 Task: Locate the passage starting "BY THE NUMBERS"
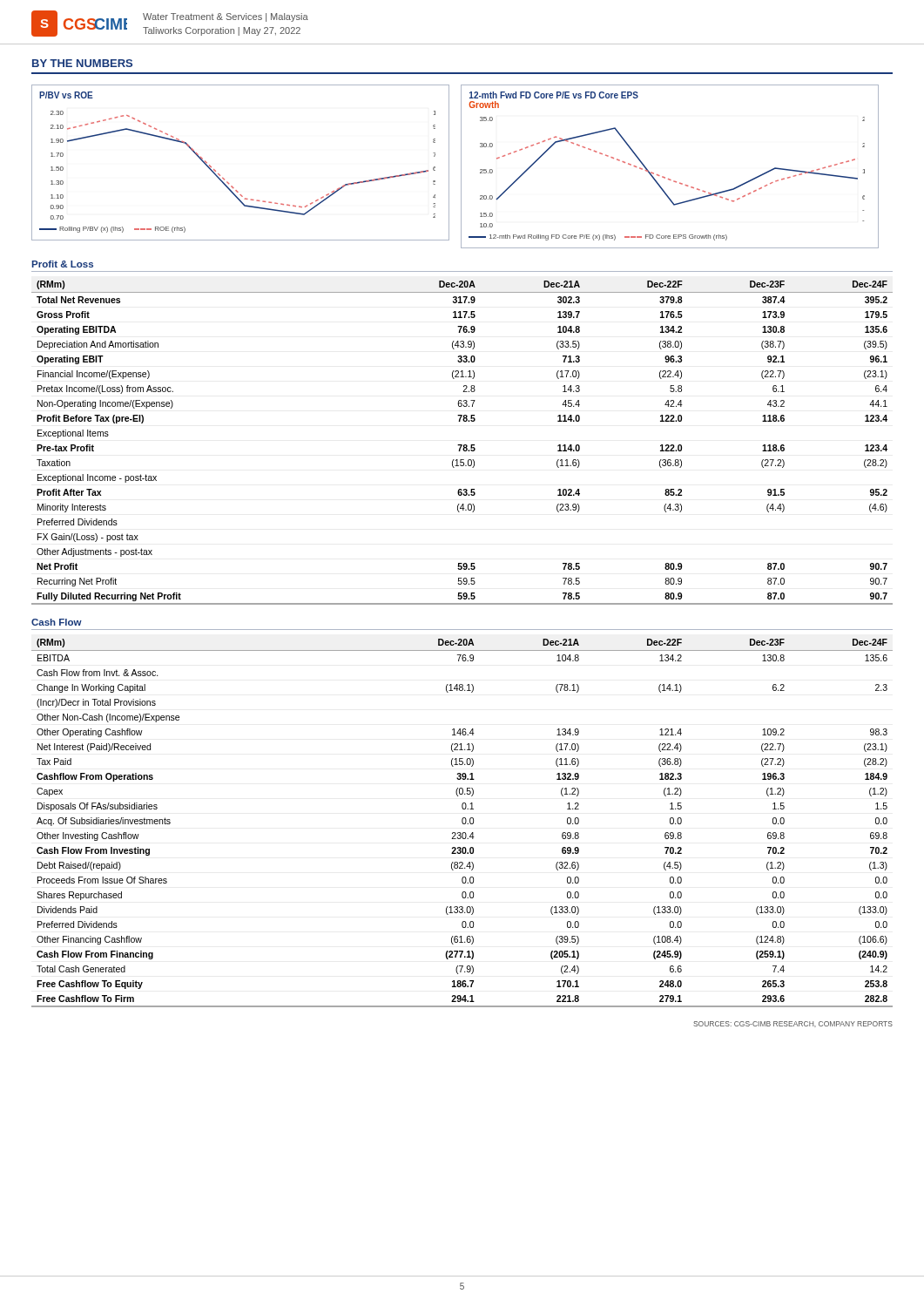[x=82, y=63]
